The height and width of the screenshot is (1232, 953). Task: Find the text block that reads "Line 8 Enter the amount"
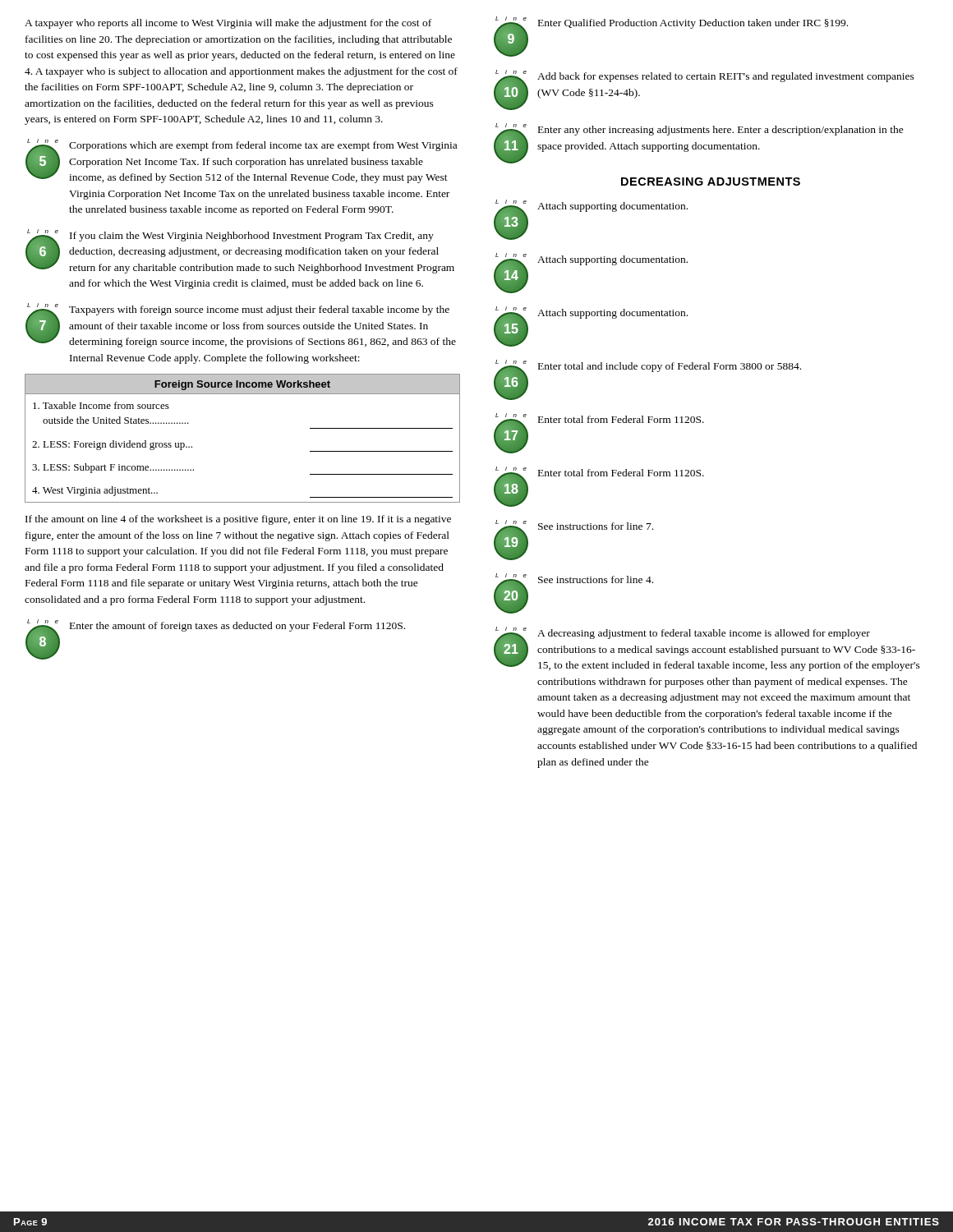[242, 638]
